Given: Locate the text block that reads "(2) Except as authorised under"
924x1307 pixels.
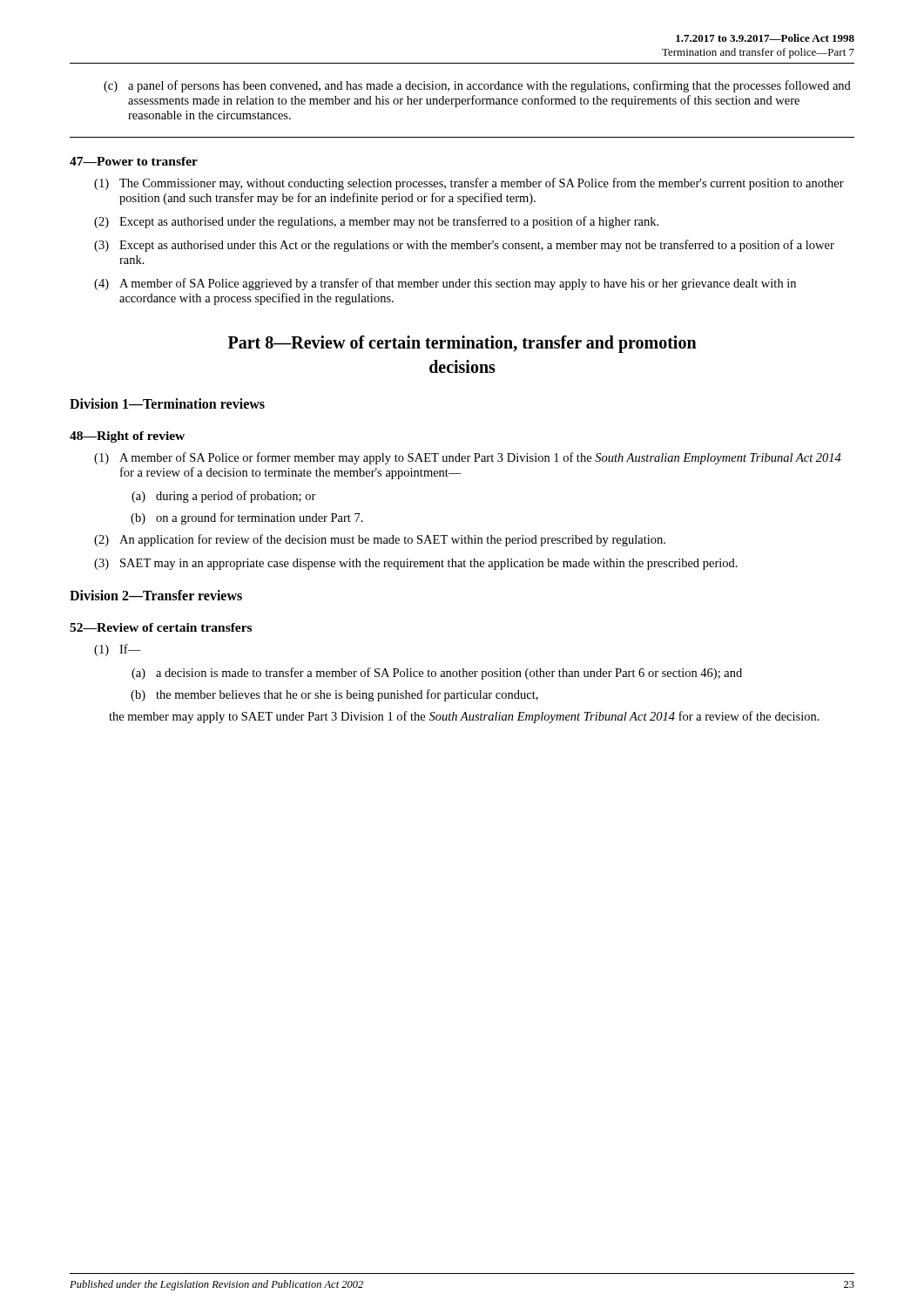Looking at the screenshot, I should [x=462, y=222].
